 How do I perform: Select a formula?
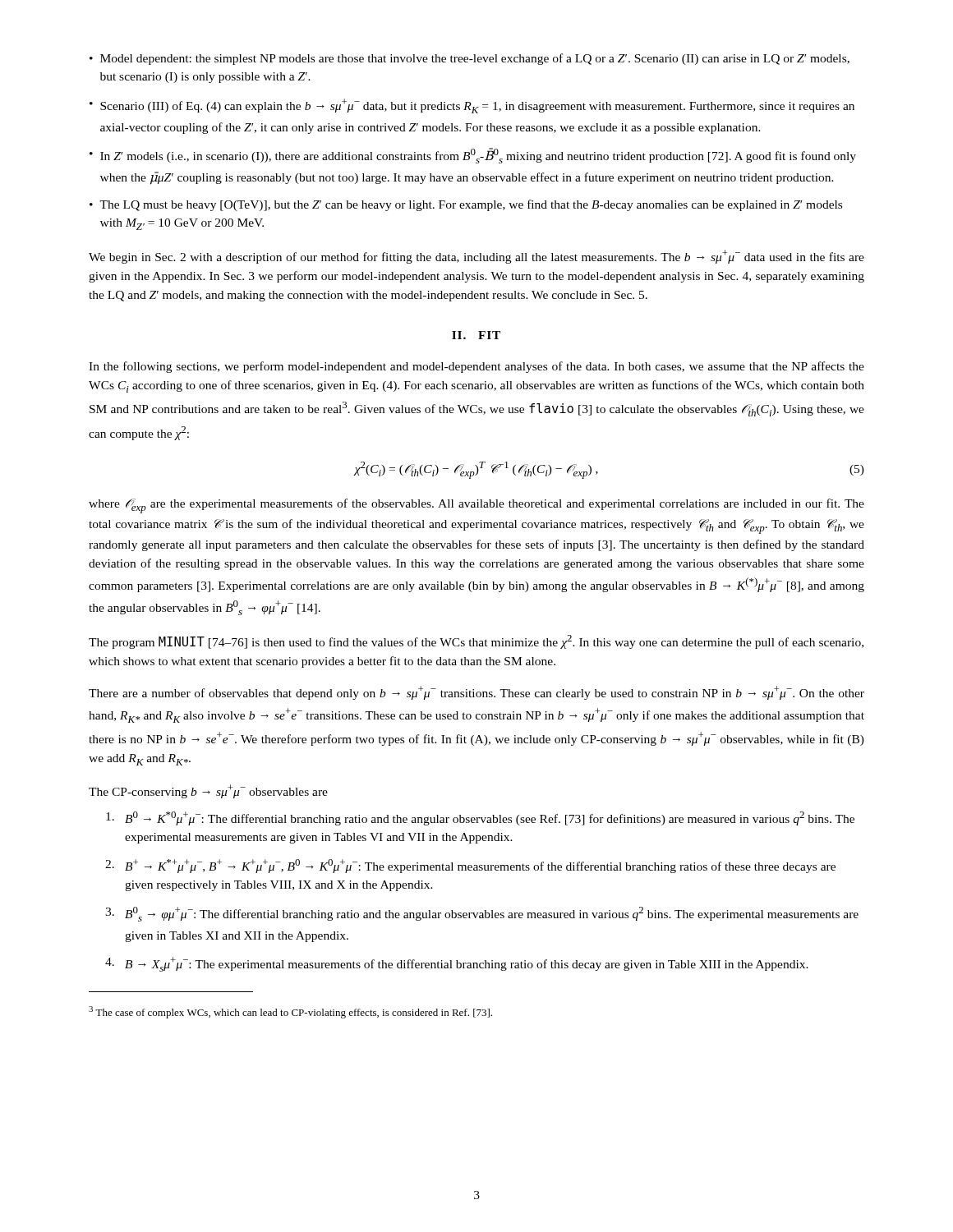[x=609, y=469]
